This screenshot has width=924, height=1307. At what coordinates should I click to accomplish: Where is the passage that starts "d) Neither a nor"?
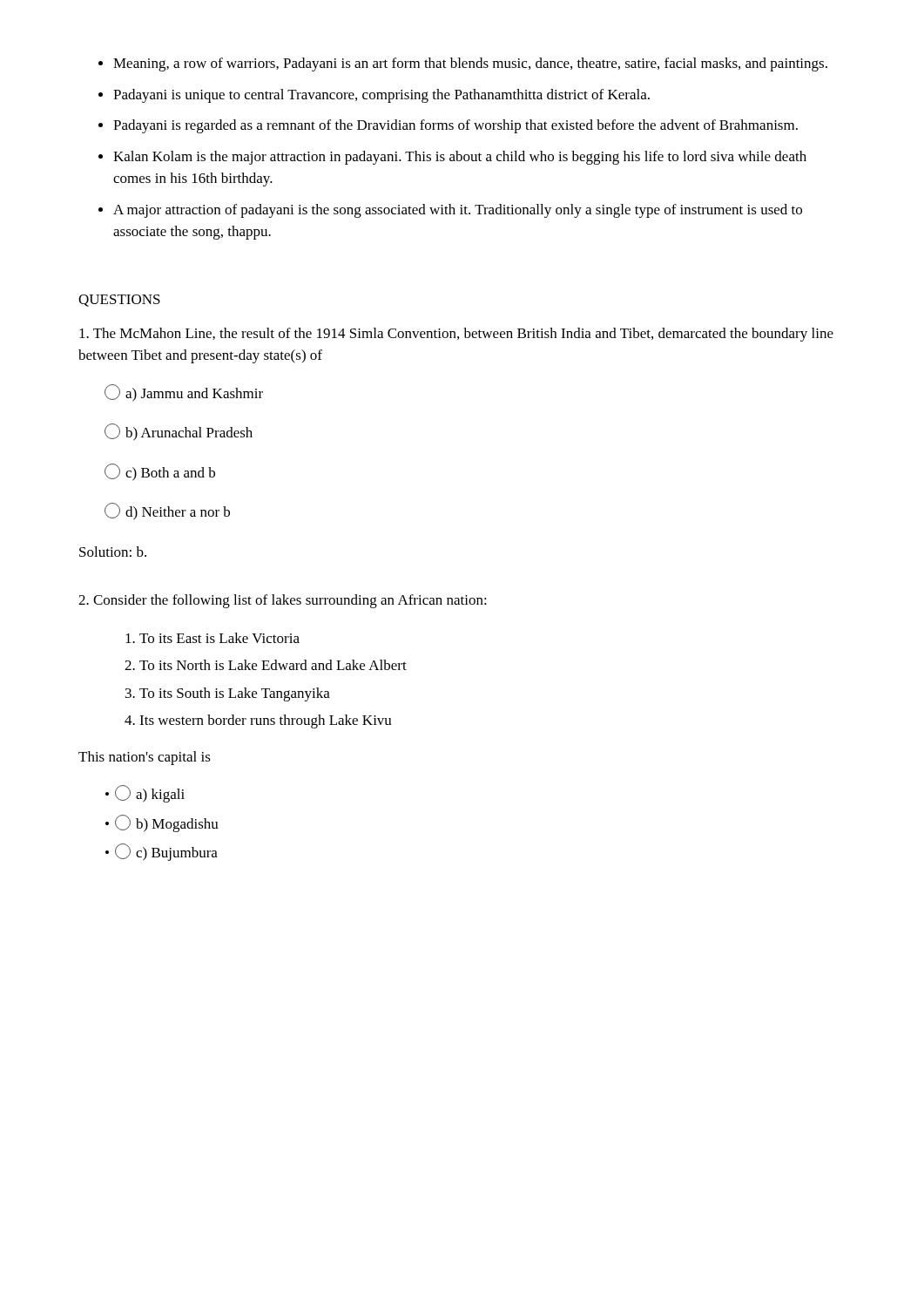168,512
